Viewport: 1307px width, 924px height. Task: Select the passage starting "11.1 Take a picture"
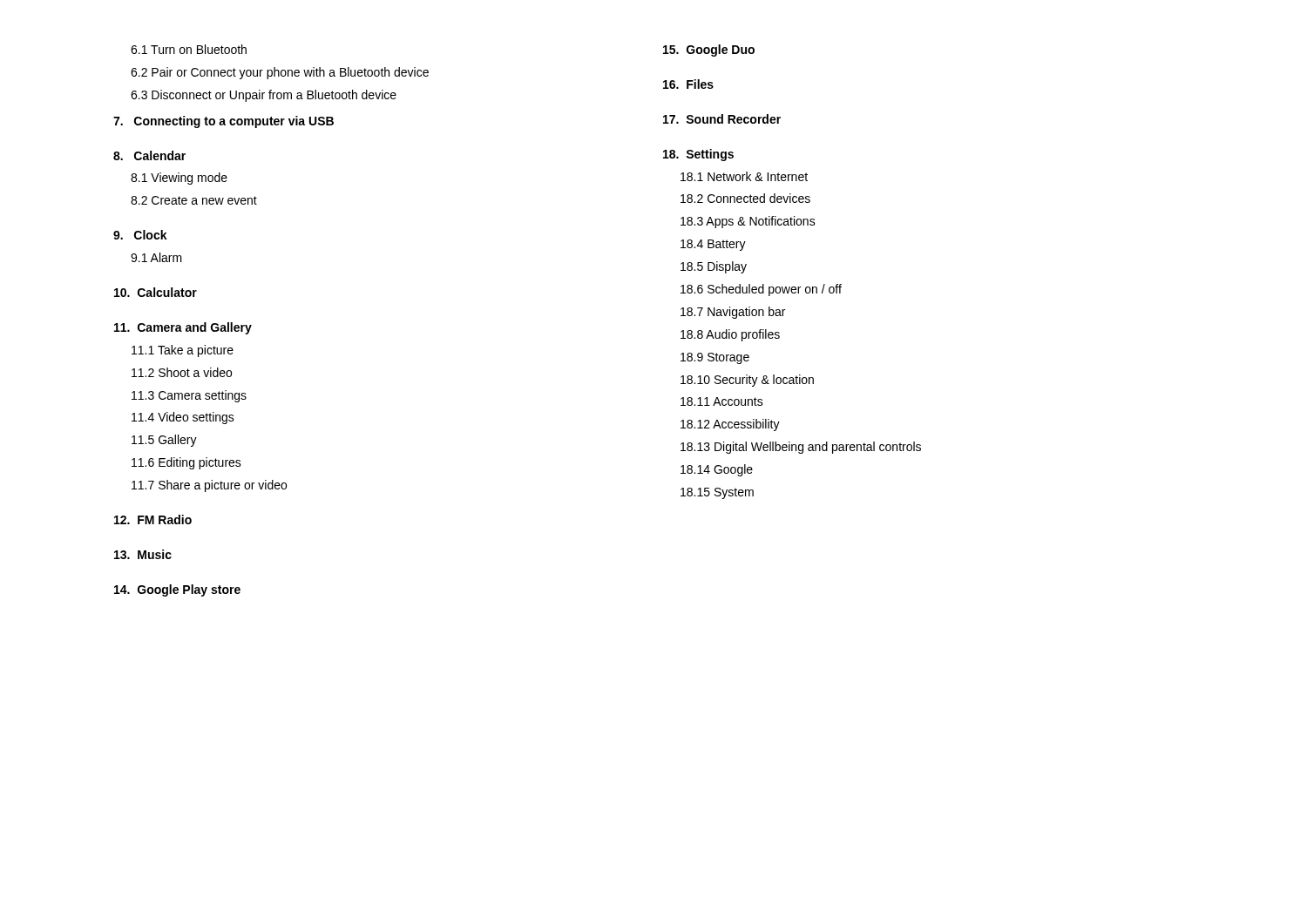coord(182,350)
